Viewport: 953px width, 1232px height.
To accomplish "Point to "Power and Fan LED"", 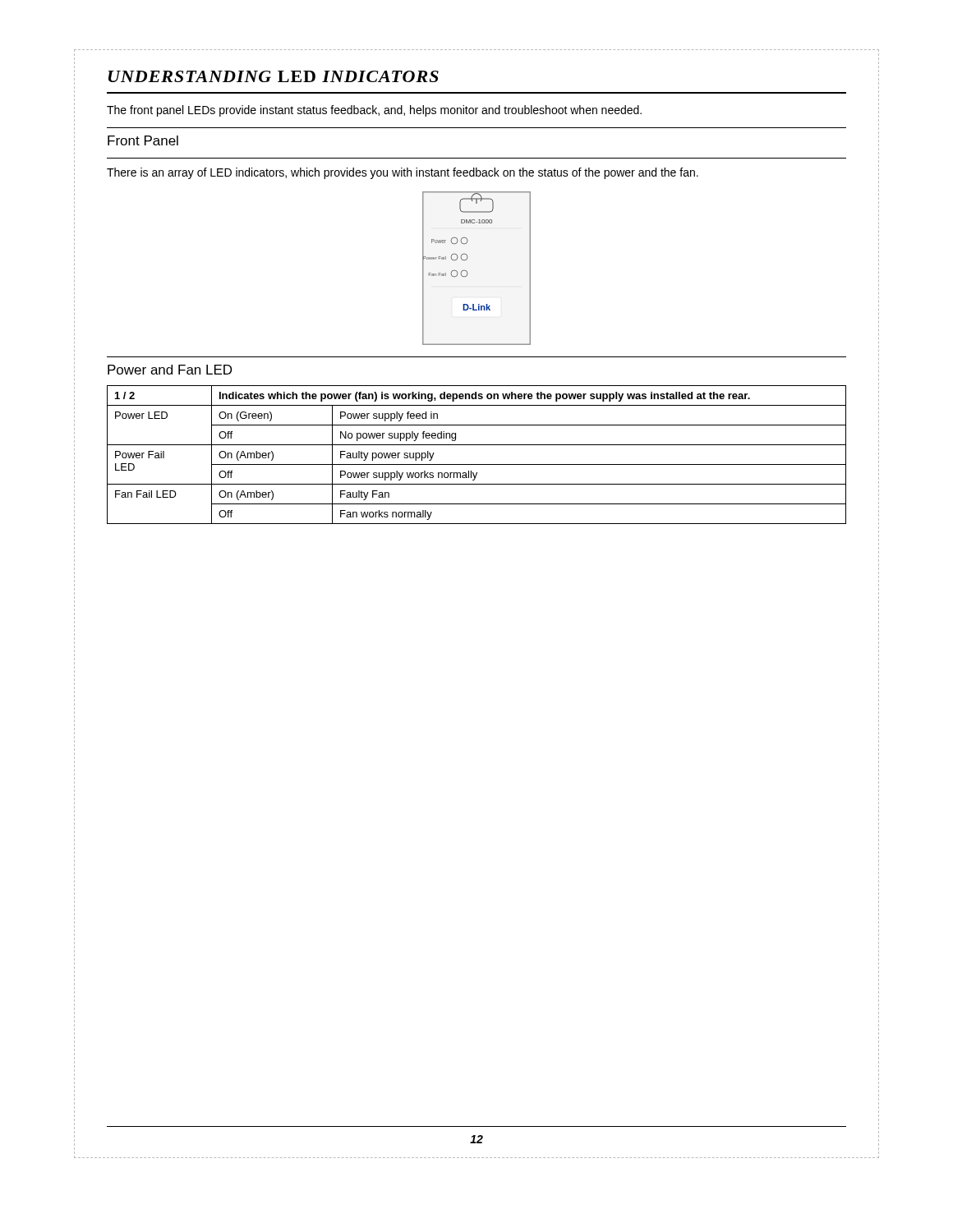I will (170, 370).
